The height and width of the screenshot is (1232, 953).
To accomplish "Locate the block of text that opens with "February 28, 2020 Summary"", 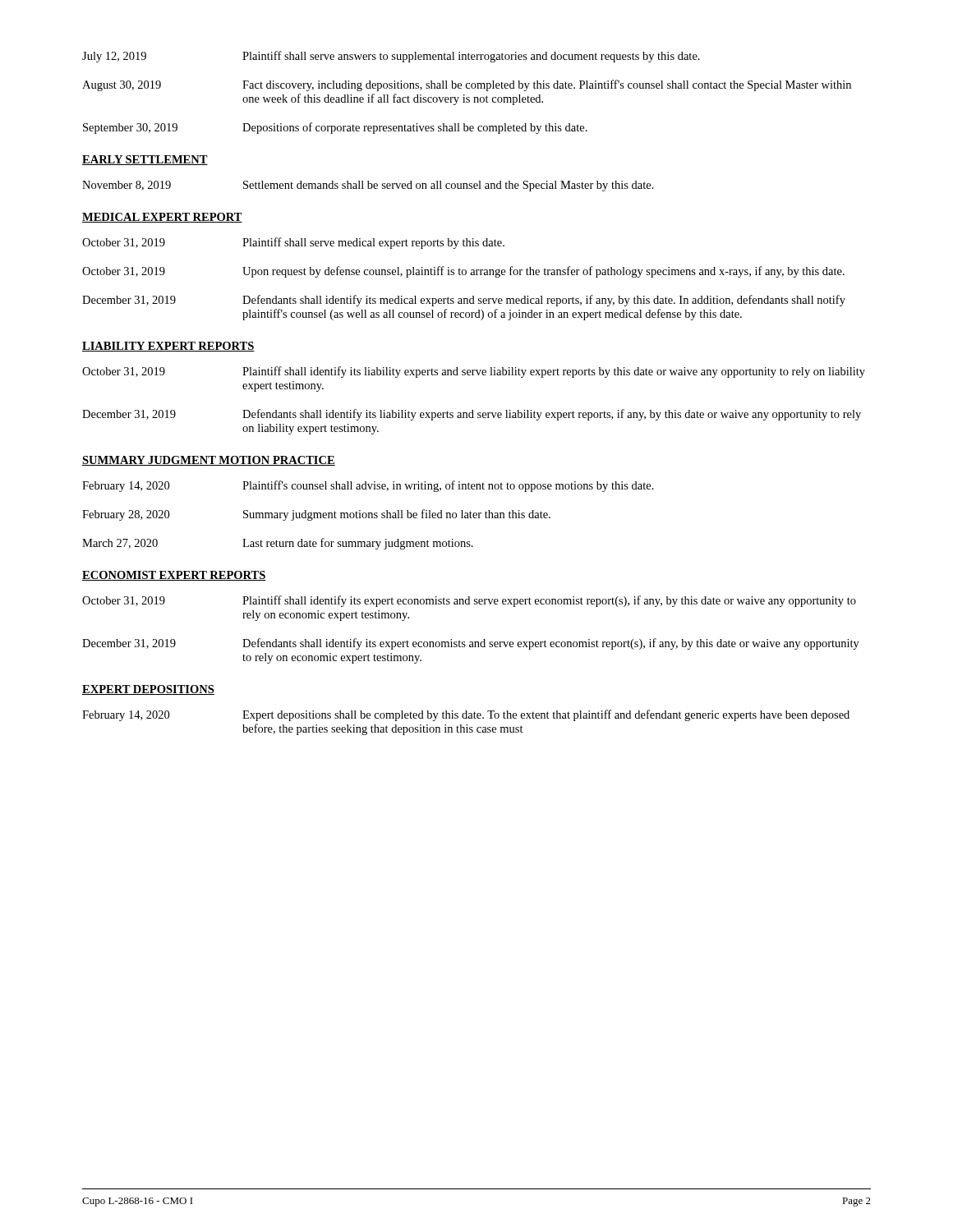I will tap(476, 515).
